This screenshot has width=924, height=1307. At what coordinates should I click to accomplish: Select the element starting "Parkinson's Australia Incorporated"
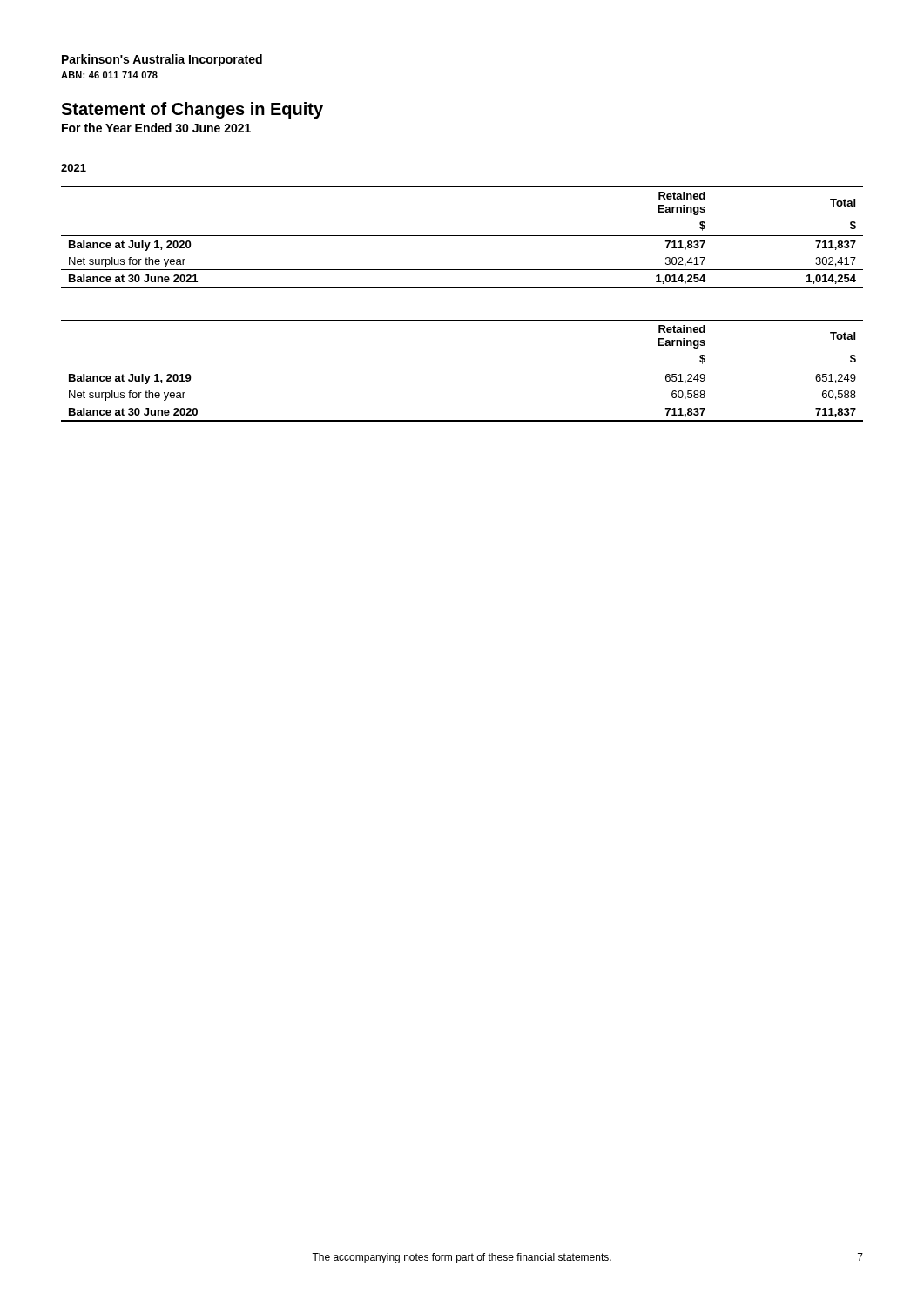162,59
